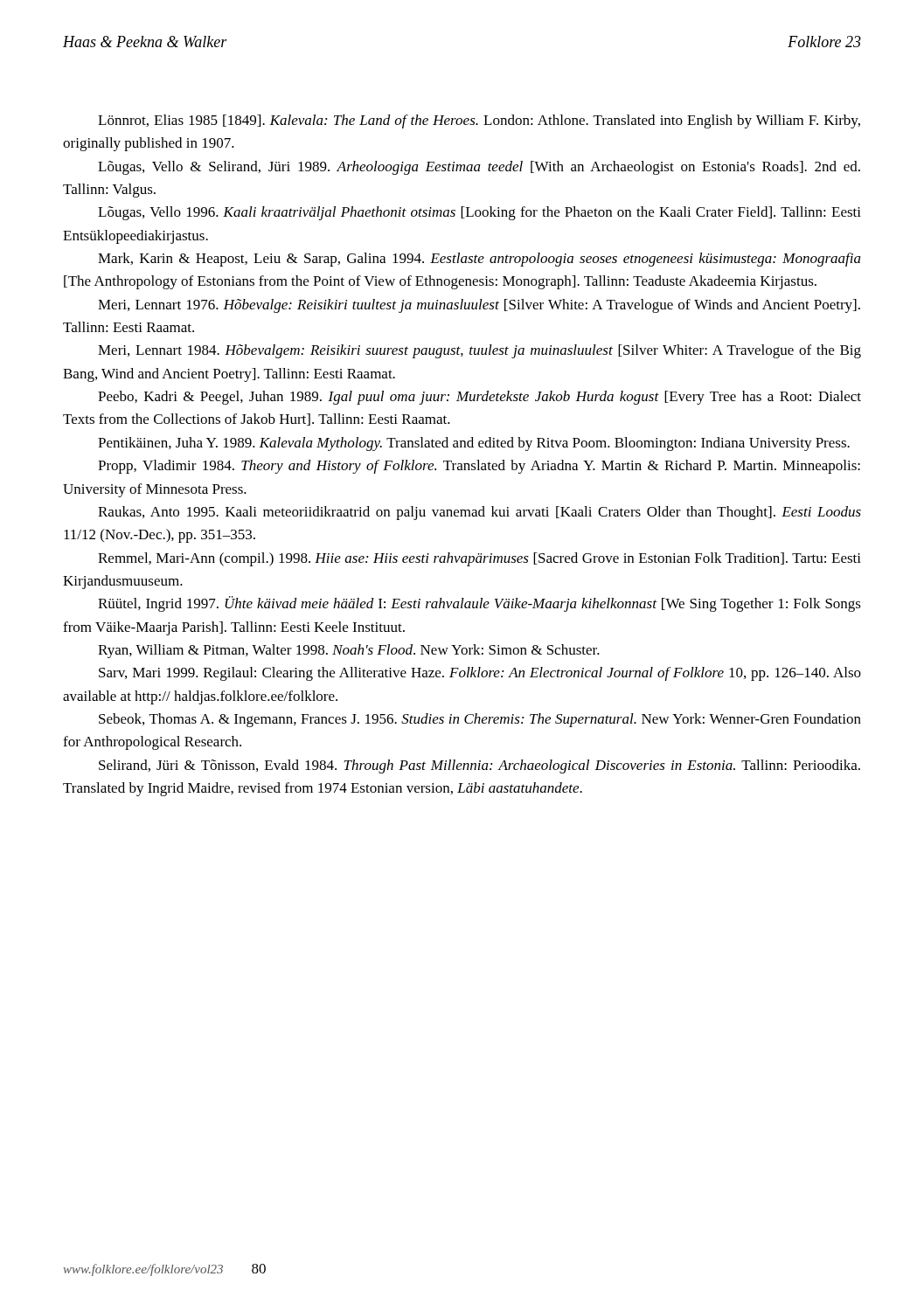Locate the block of text that opens with "Lõugas, Vello & Selirand, Jüri 1989. Arheoloogiga Eestimaa"
This screenshot has width=924, height=1311.
(x=462, y=178)
